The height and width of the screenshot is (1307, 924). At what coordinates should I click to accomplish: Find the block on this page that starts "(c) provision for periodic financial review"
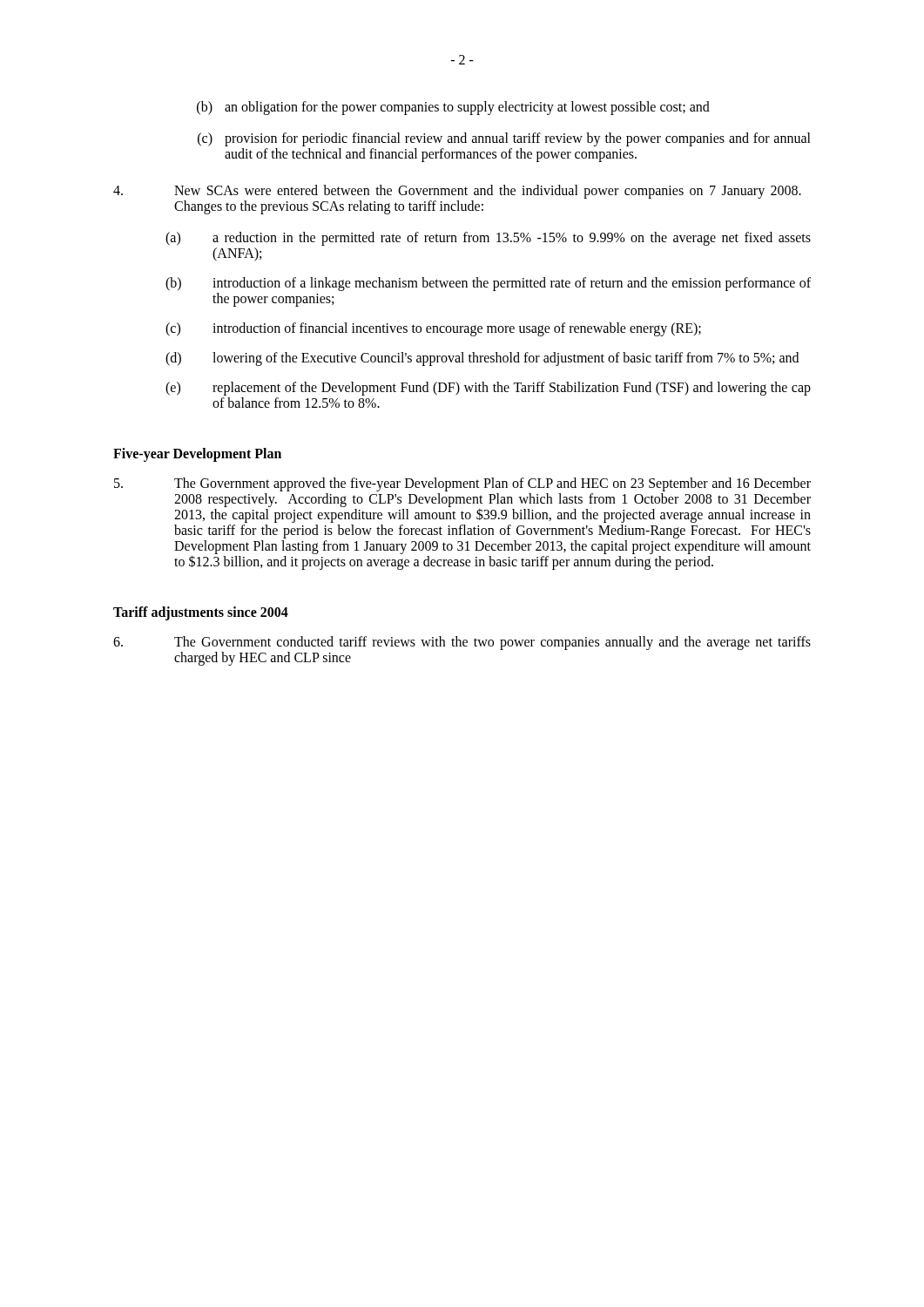(488, 146)
